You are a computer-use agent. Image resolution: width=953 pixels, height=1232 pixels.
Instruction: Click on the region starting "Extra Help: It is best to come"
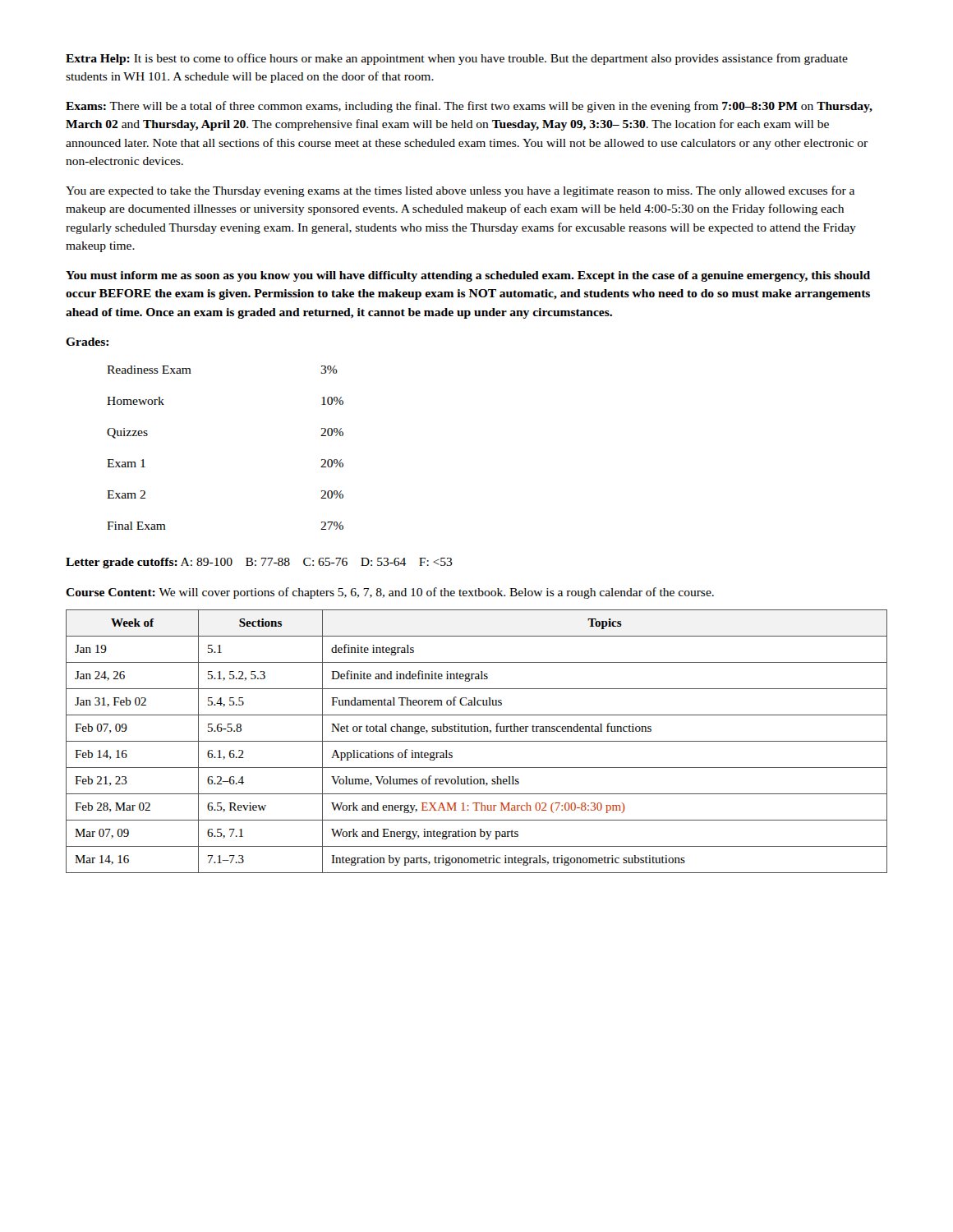coord(457,67)
